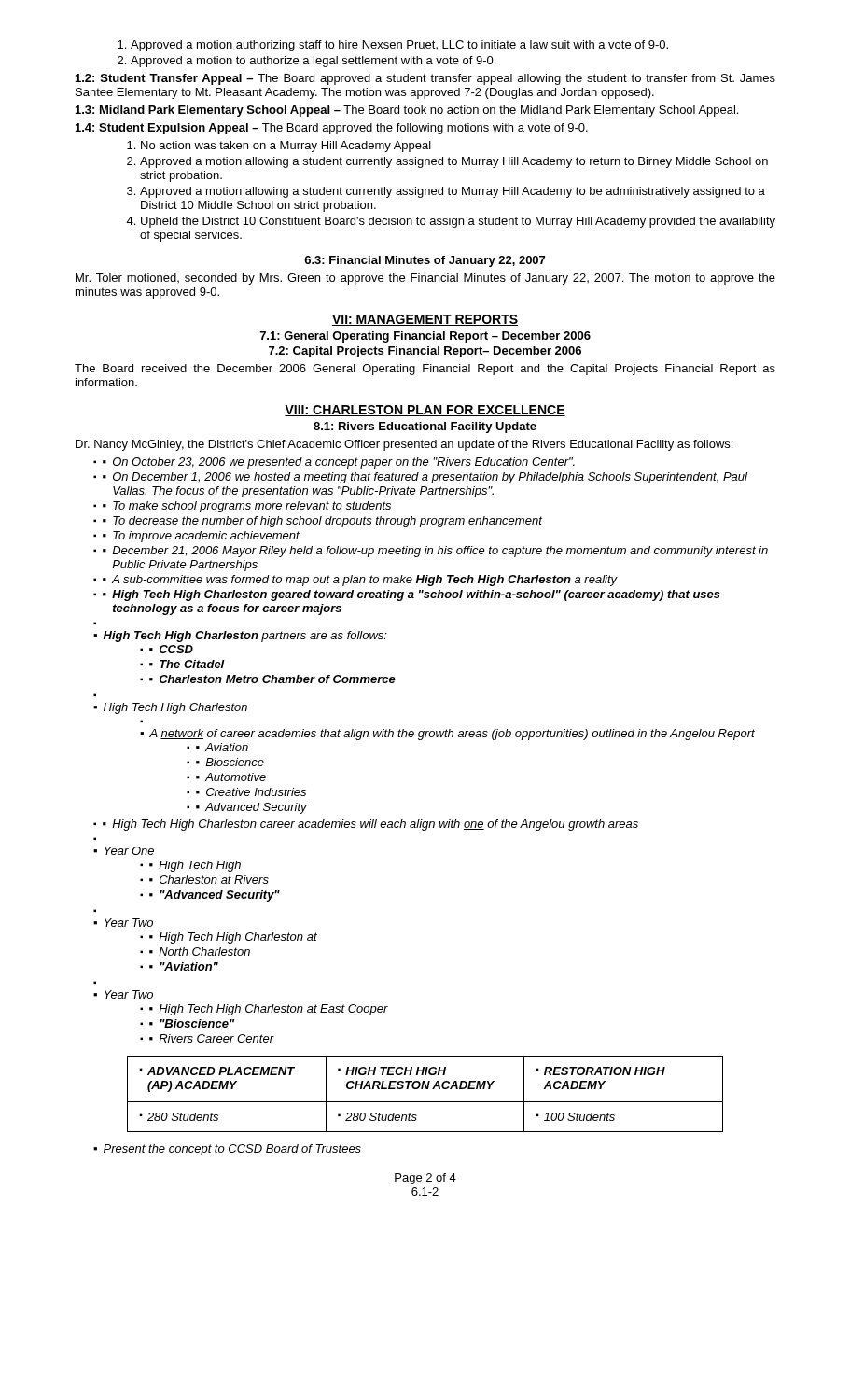The image size is (850, 1400).
Task: Point to the title beginning "VIII: CHARLESTON PLAN"
Action: point(425,410)
